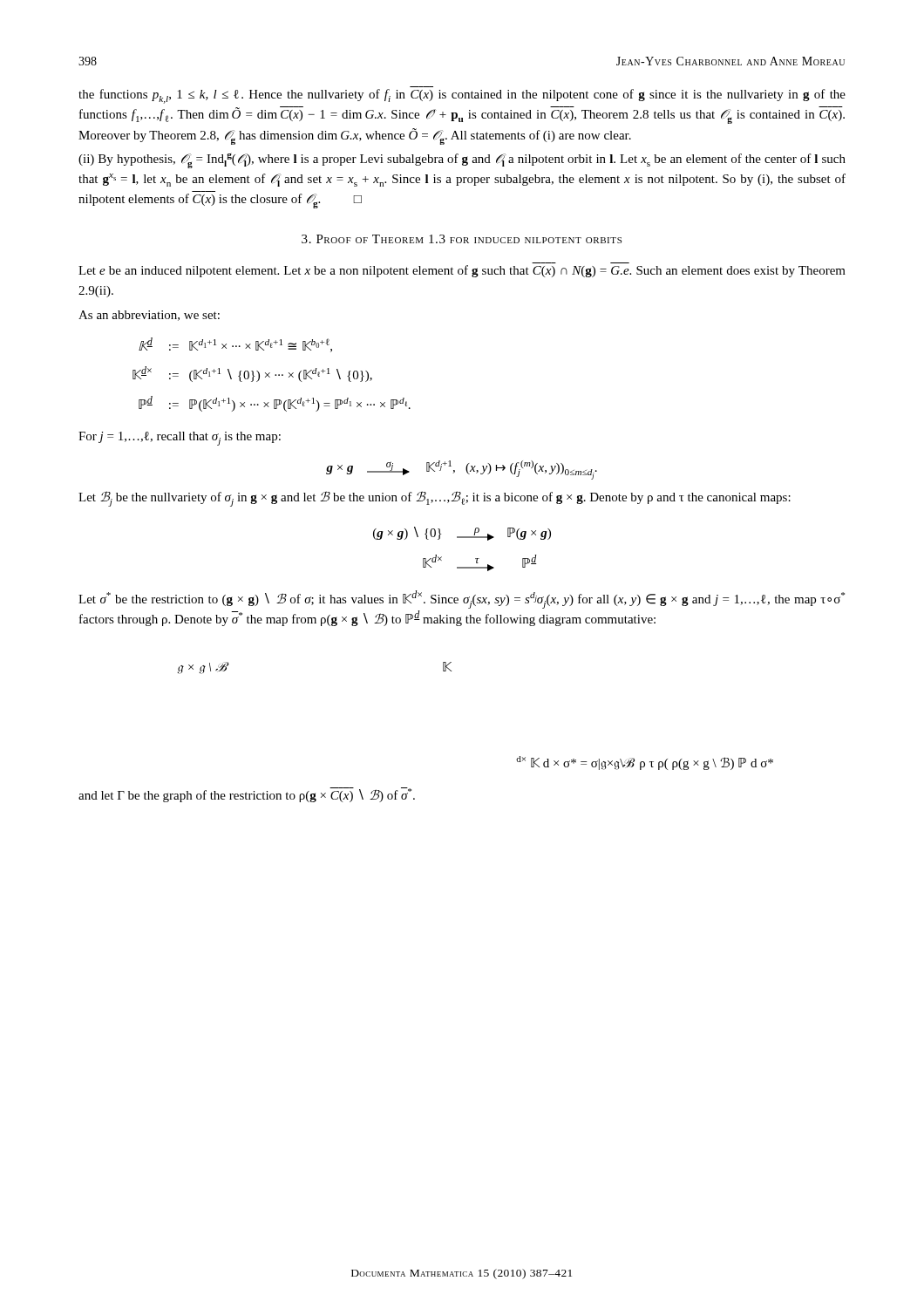Screen dimensions: 1308x924
Task: Locate the section header containing "3. Proof of Theorem"
Action: 462,239
